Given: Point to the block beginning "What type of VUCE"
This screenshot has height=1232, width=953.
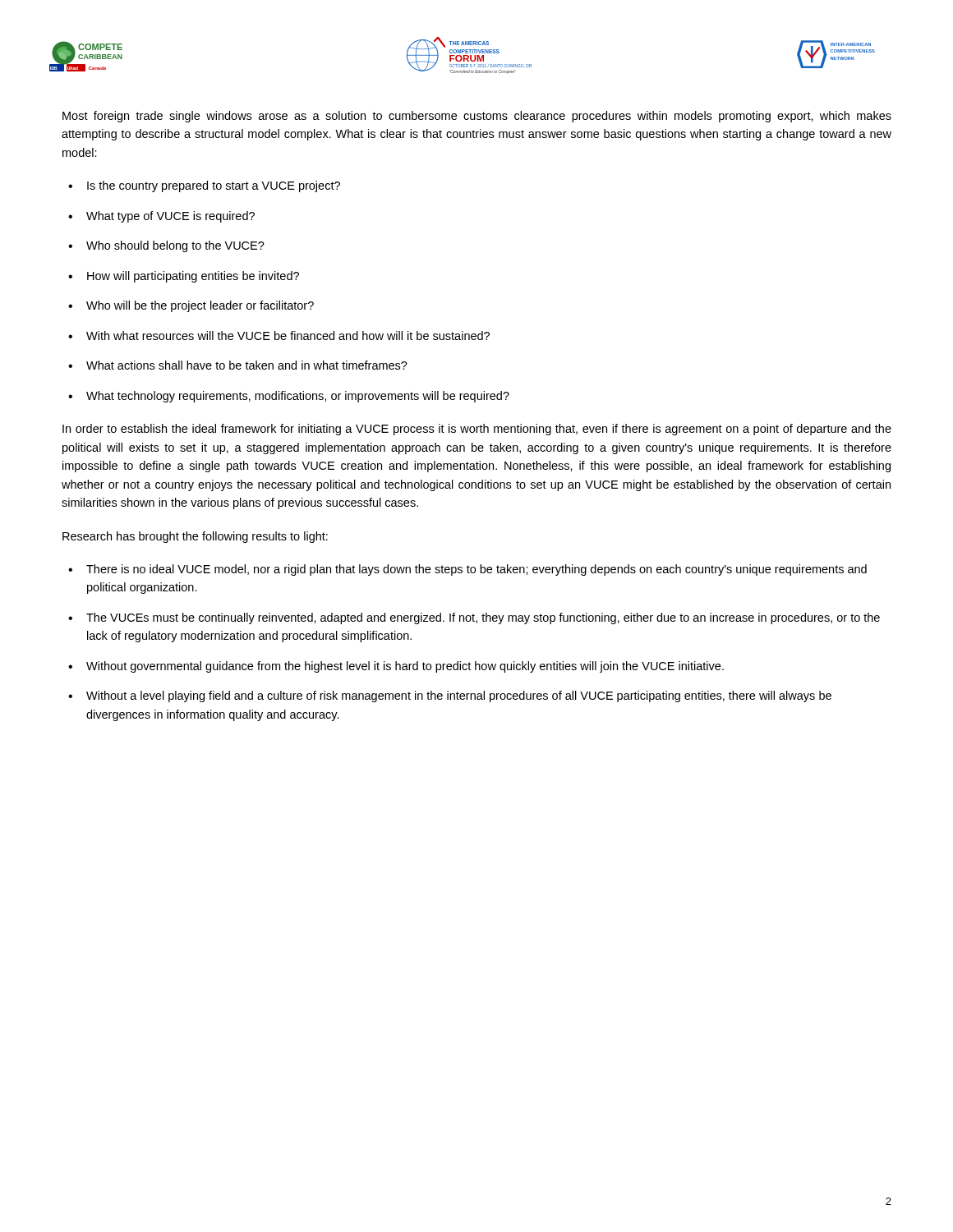Looking at the screenshot, I should tap(161, 217).
